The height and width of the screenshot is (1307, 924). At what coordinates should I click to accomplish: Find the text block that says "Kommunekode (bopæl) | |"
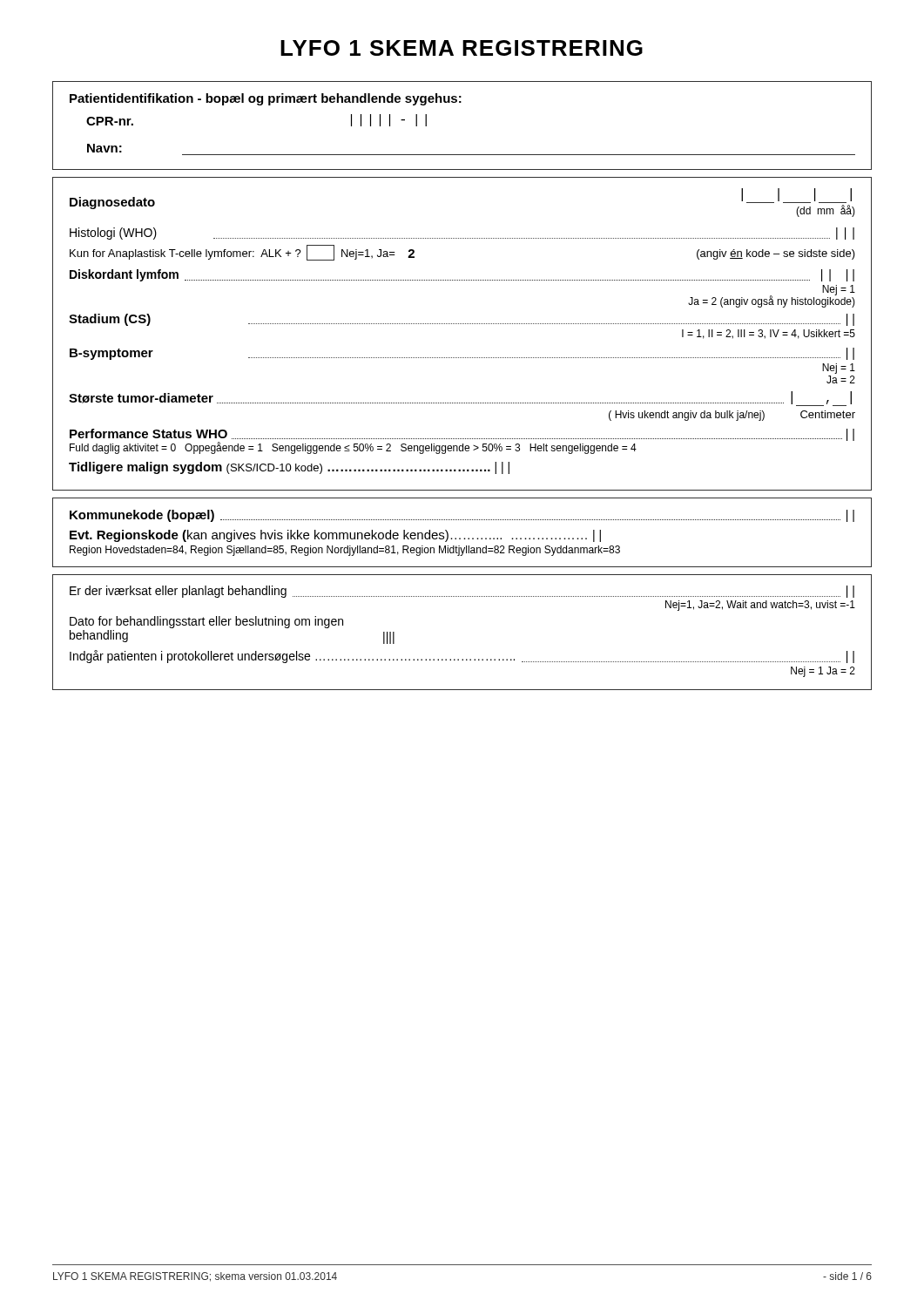pos(462,531)
